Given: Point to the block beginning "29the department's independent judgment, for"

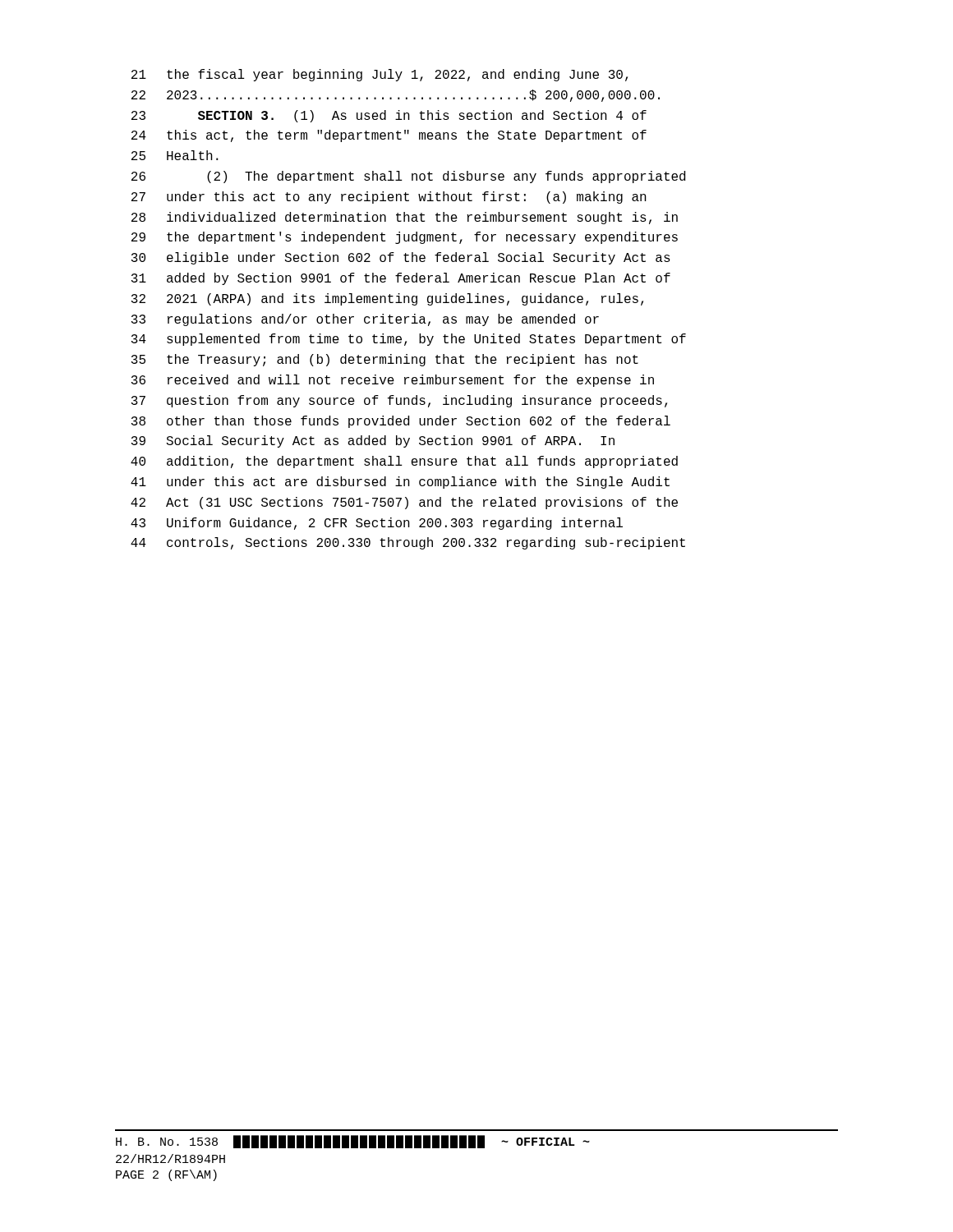Looking at the screenshot, I should pyautogui.click(x=476, y=239).
